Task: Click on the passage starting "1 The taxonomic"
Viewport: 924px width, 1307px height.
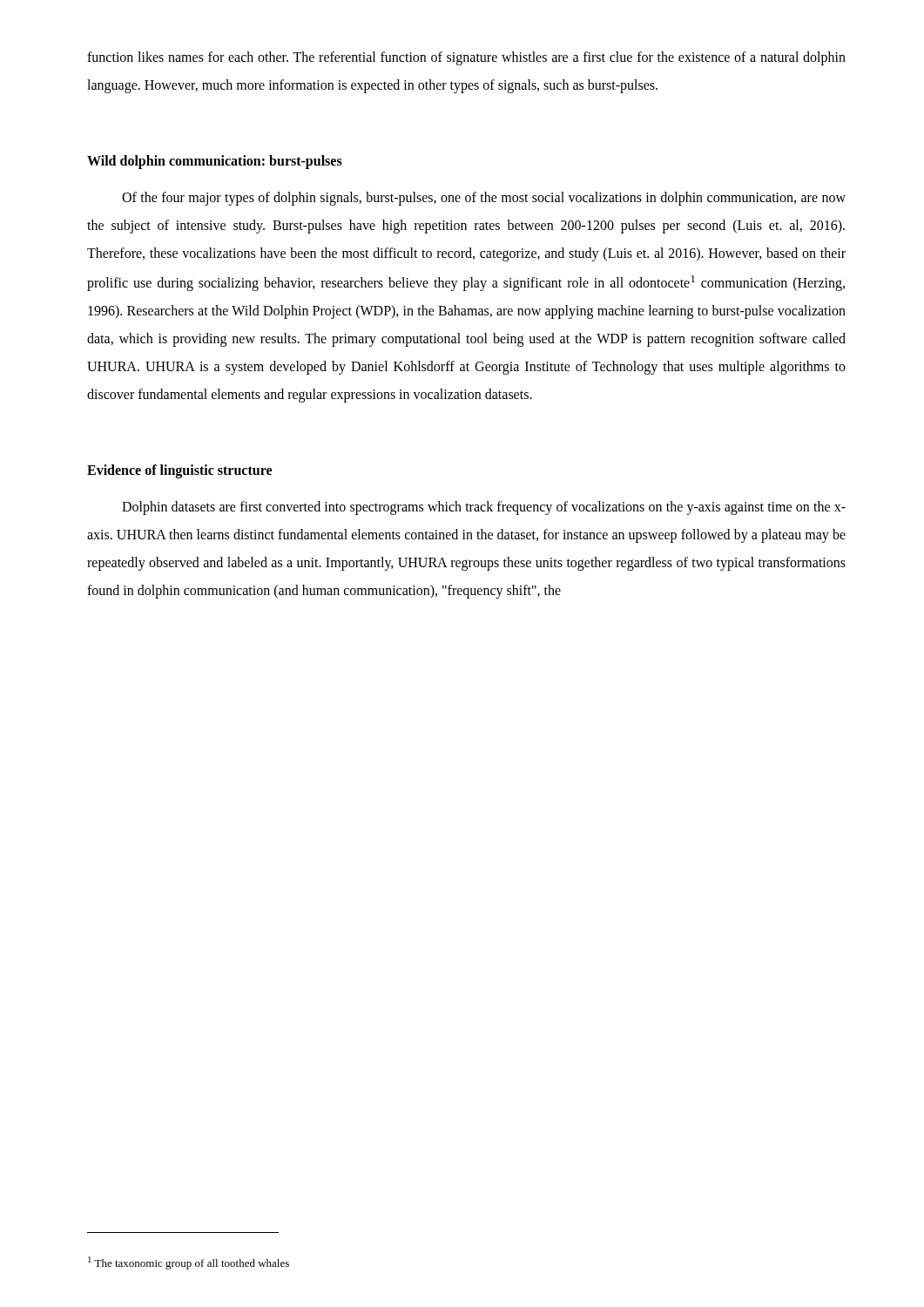Action: [x=188, y=1262]
